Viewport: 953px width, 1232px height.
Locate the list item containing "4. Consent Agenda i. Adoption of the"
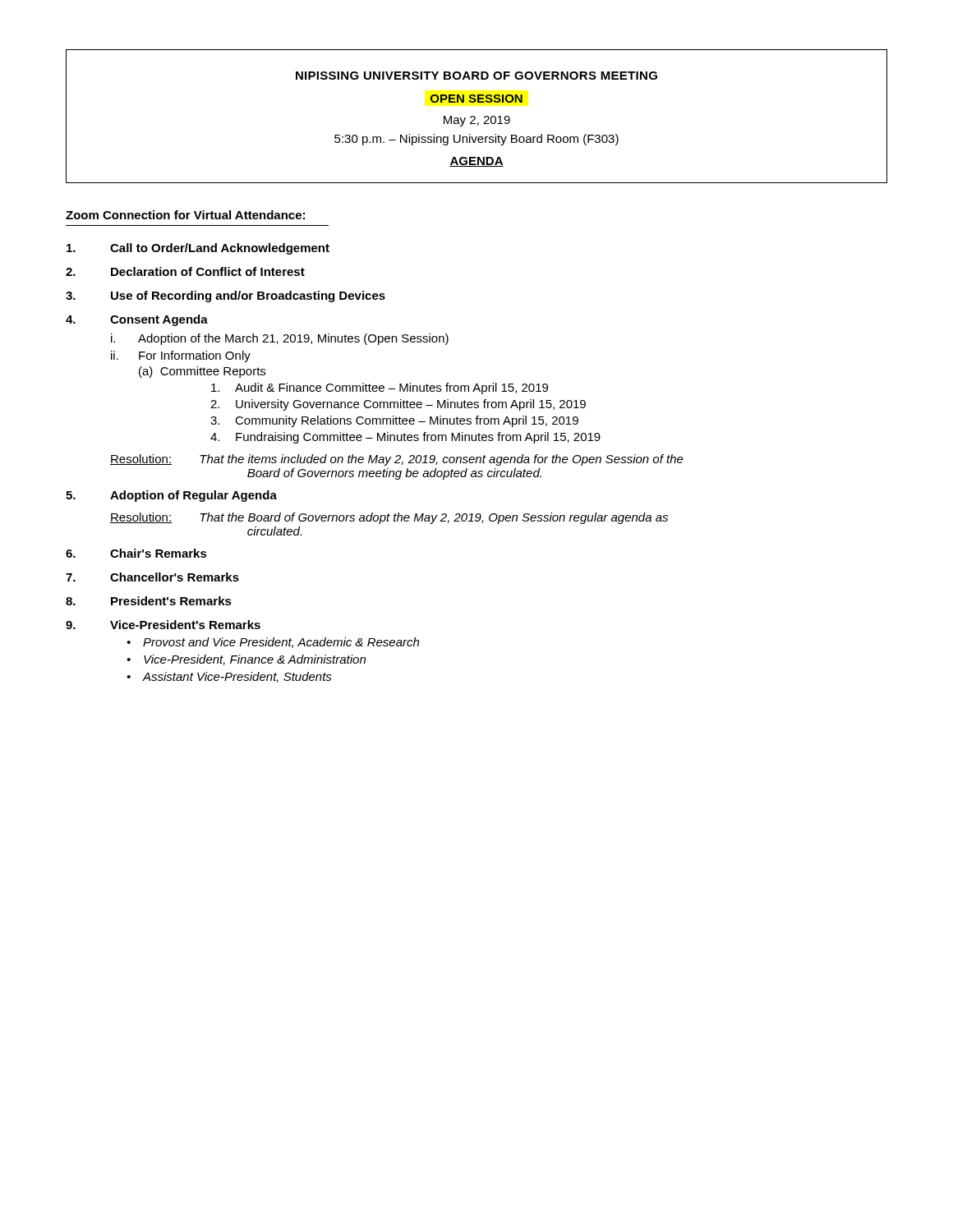[476, 396]
